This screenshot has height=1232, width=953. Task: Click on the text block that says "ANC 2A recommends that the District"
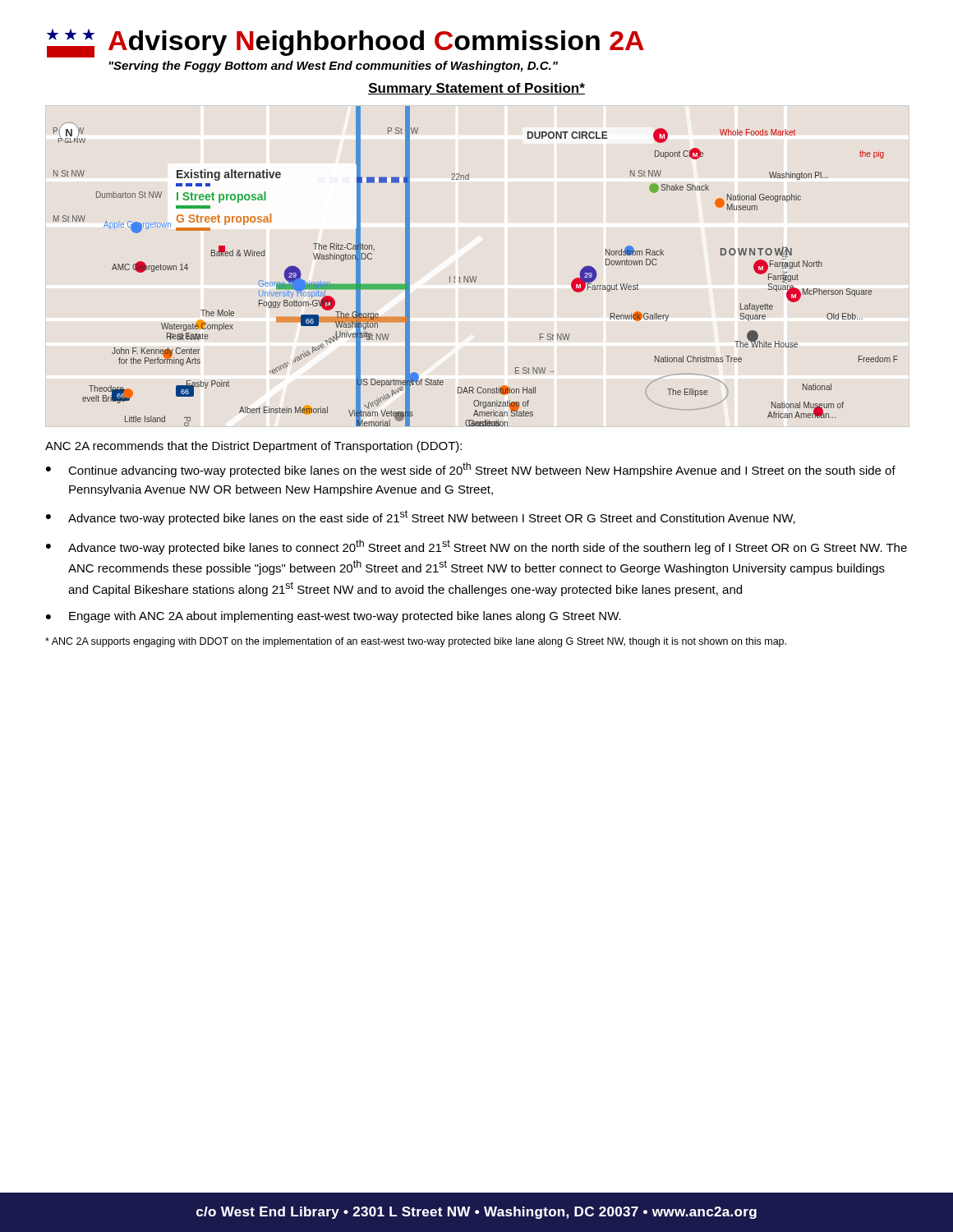click(254, 446)
